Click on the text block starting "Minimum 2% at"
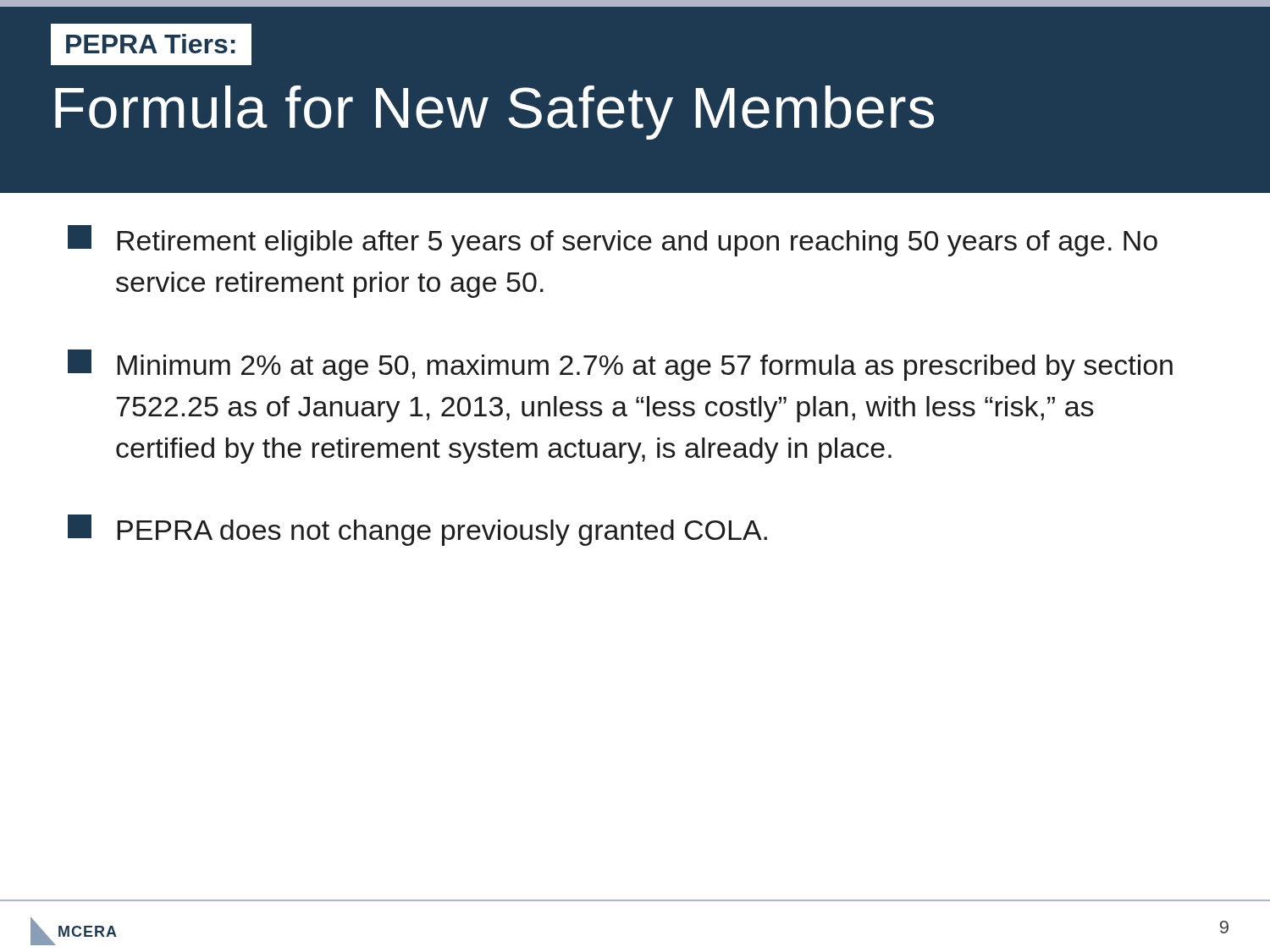This screenshot has height=952, width=1270. point(635,407)
